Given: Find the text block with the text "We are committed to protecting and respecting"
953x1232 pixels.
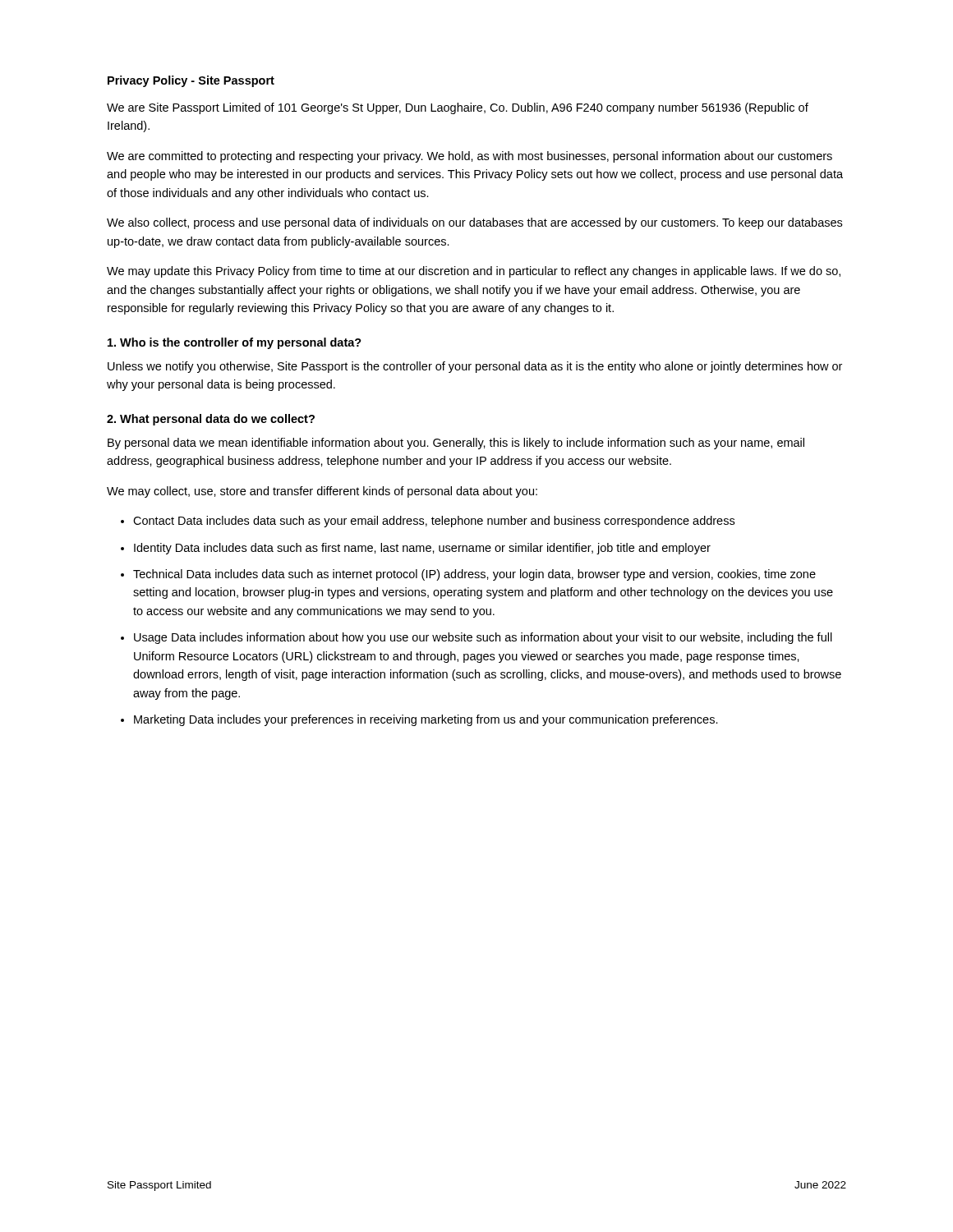Looking at the screenshot, I should 475,174.
